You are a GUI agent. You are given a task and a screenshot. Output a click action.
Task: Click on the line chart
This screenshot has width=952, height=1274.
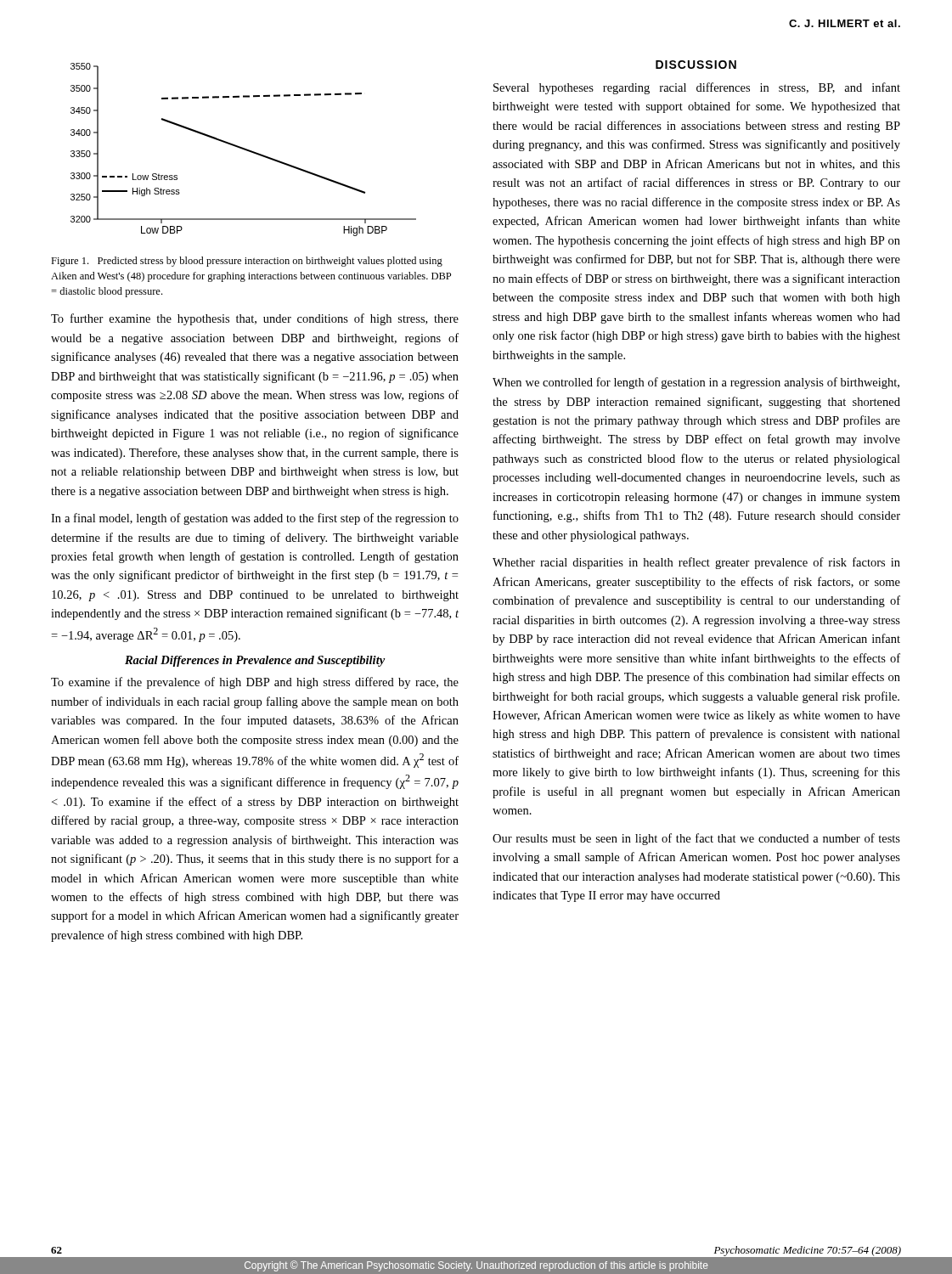255,153
